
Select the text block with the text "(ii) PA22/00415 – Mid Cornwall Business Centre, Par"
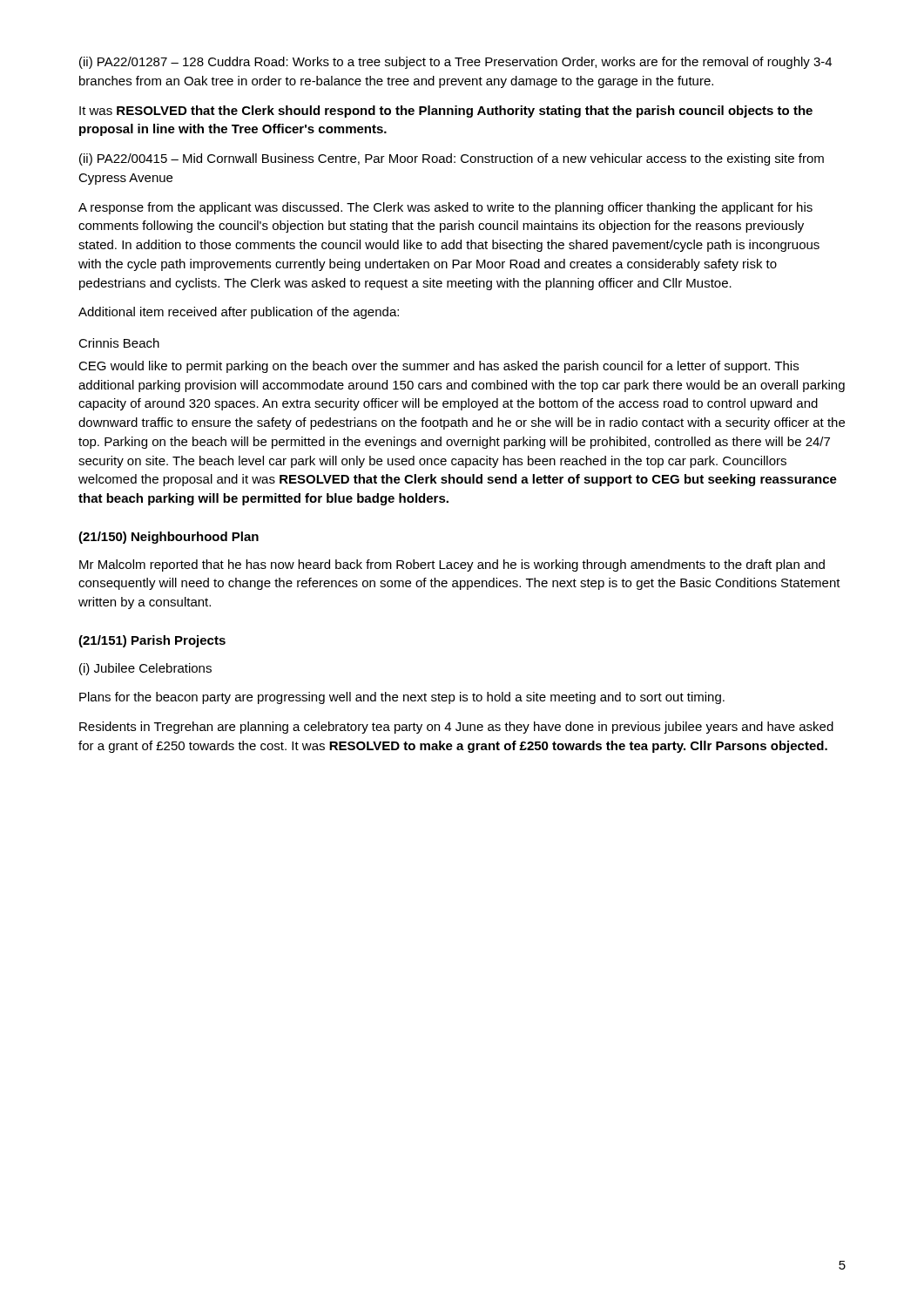click(x=462, y=168)
